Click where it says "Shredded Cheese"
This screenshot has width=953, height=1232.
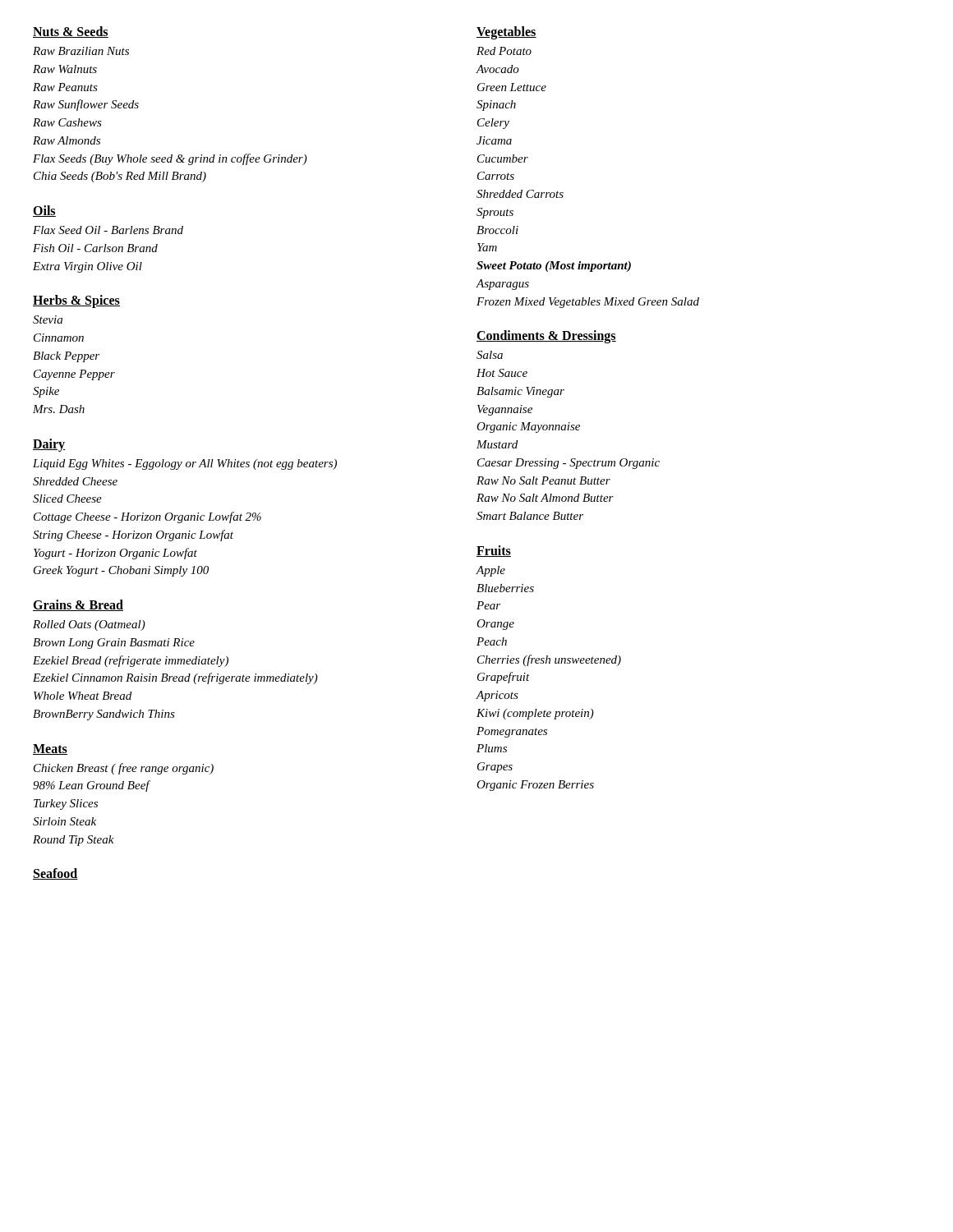75,481
